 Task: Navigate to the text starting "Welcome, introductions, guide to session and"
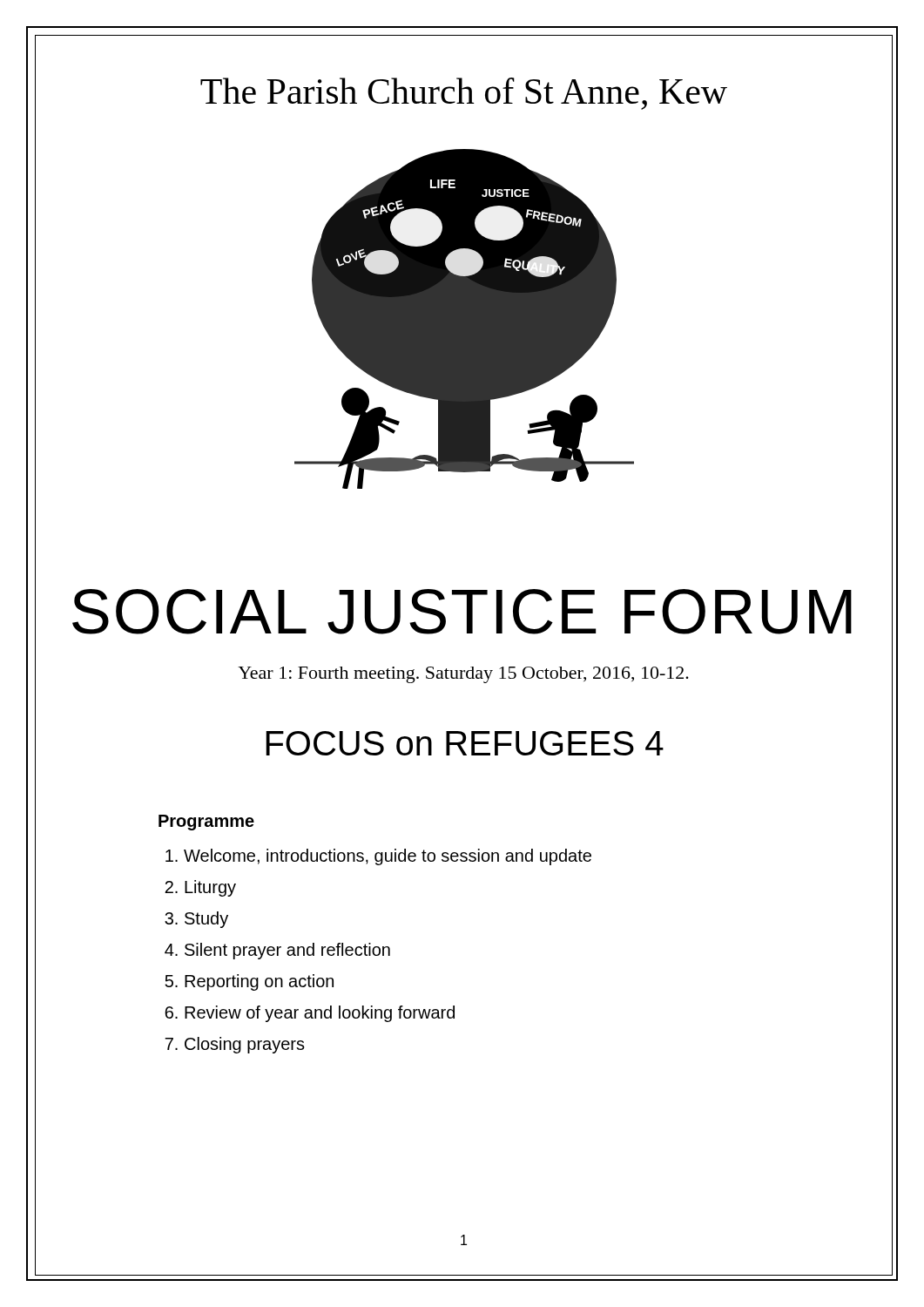click(x=388, y=856)
